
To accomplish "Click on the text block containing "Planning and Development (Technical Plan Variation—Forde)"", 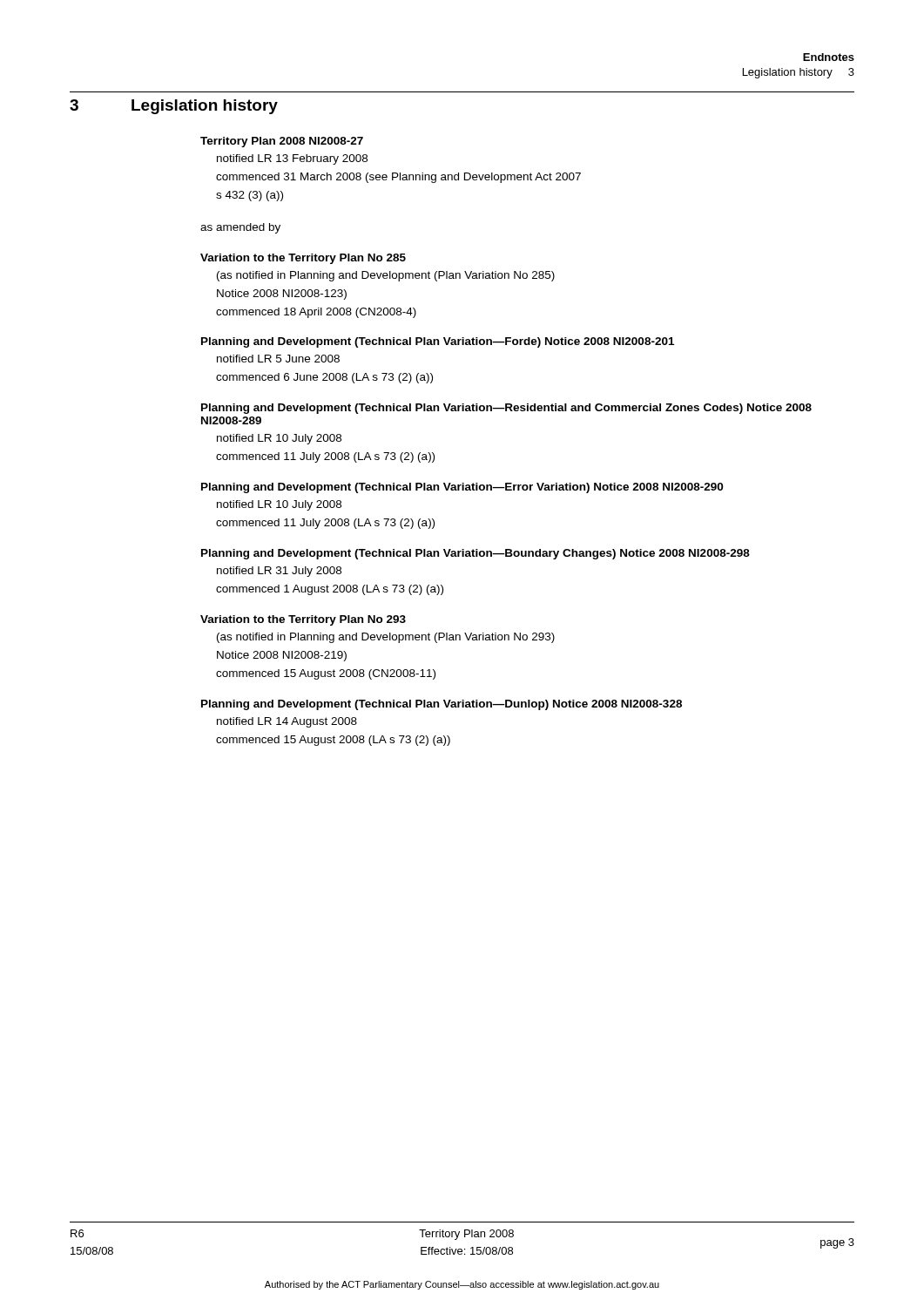I will click(438, 342).
